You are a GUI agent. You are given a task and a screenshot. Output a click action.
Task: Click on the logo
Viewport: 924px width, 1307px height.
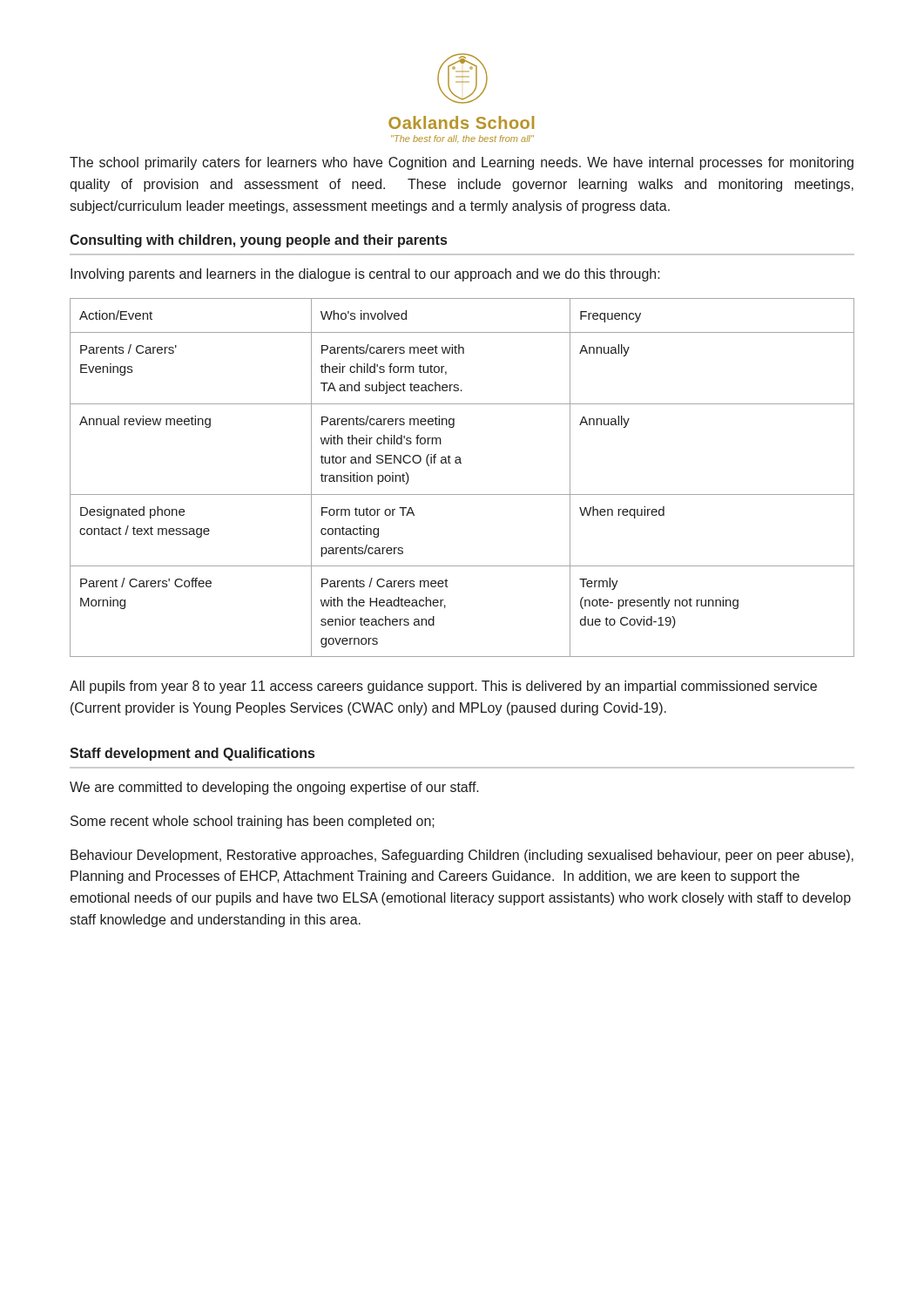pyautogui.click(x=462, y=78)
